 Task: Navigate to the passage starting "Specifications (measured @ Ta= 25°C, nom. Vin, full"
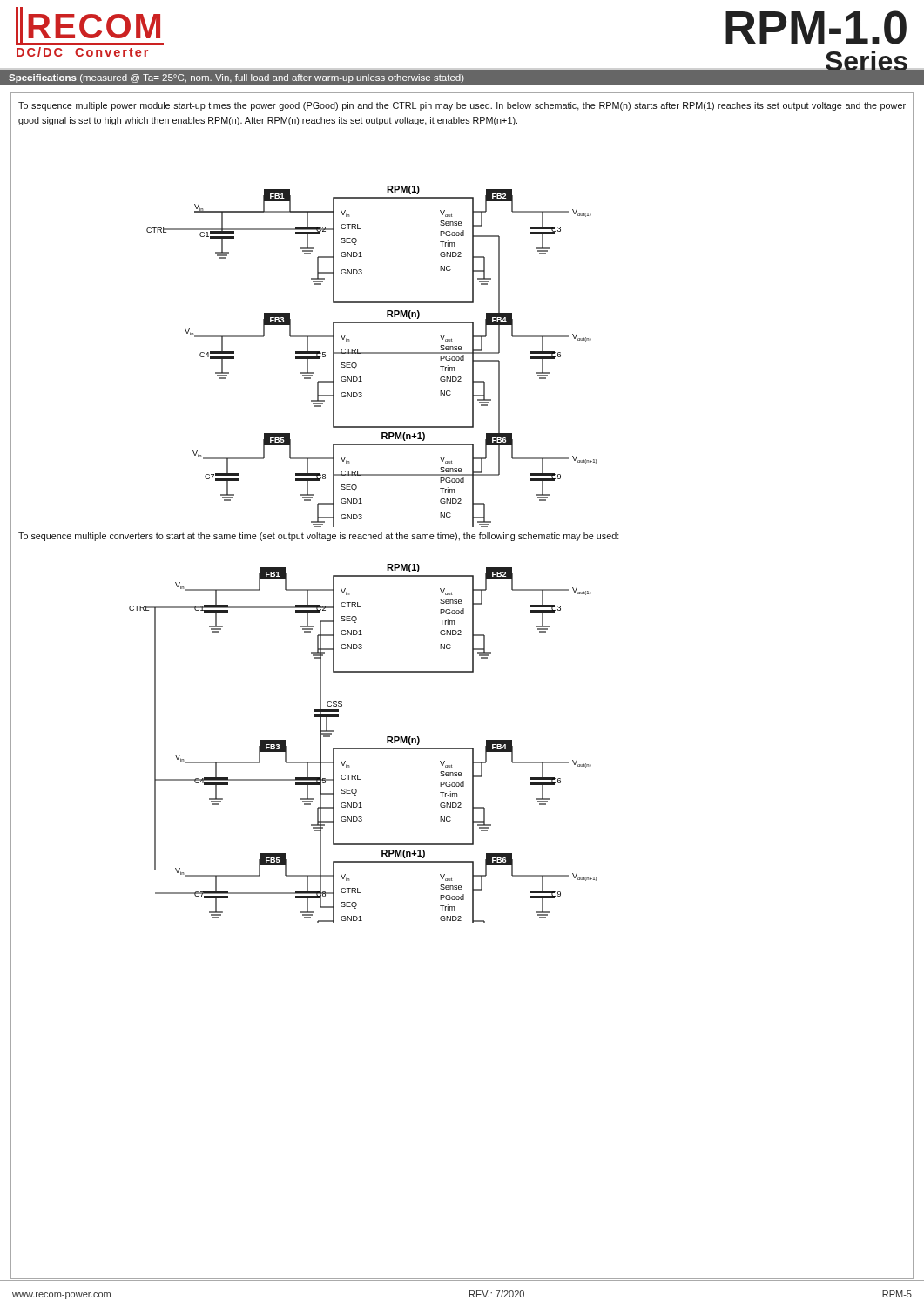click(236, 78)
